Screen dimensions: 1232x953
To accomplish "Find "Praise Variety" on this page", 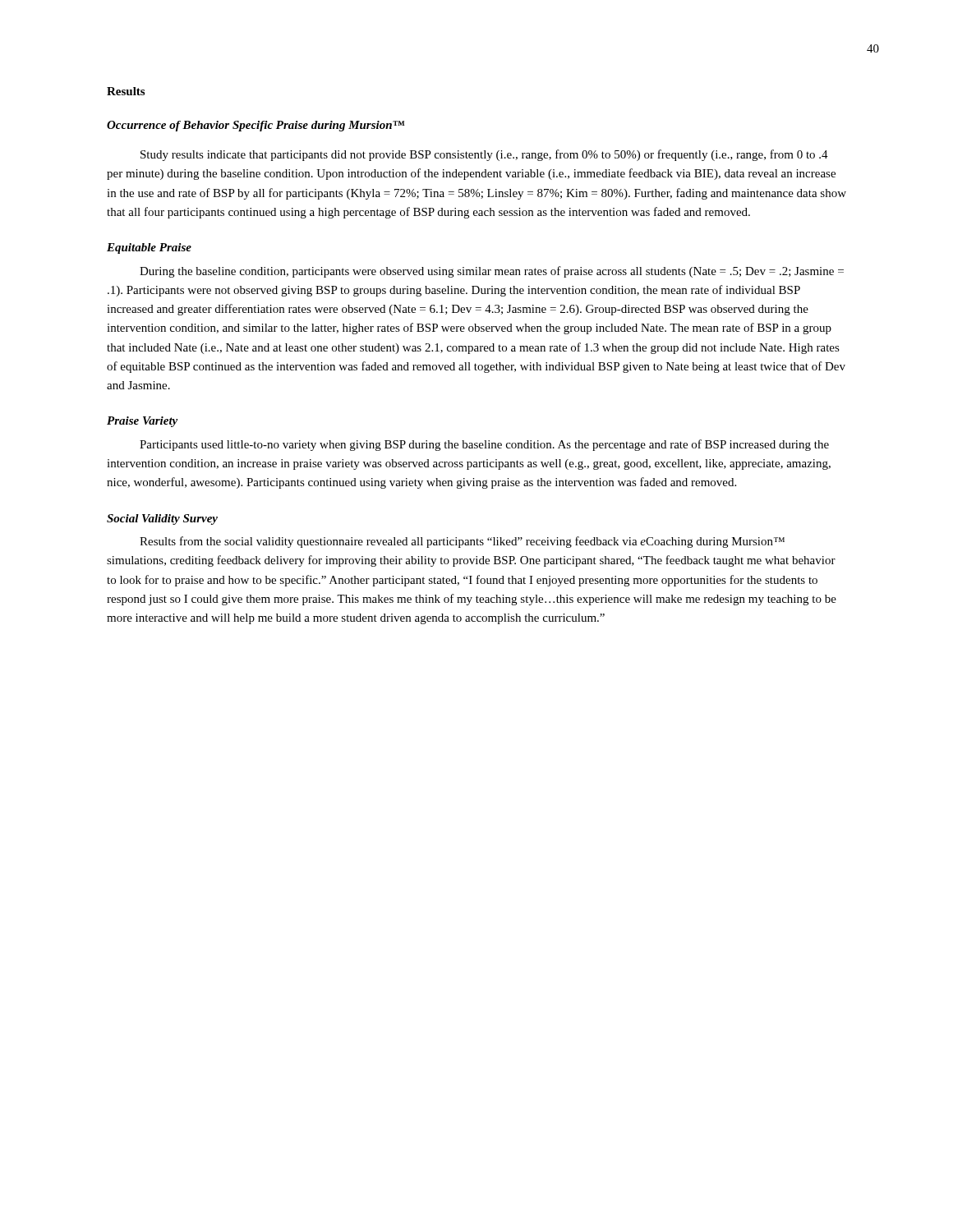I will pyautogui.click(x=142, y=421).
